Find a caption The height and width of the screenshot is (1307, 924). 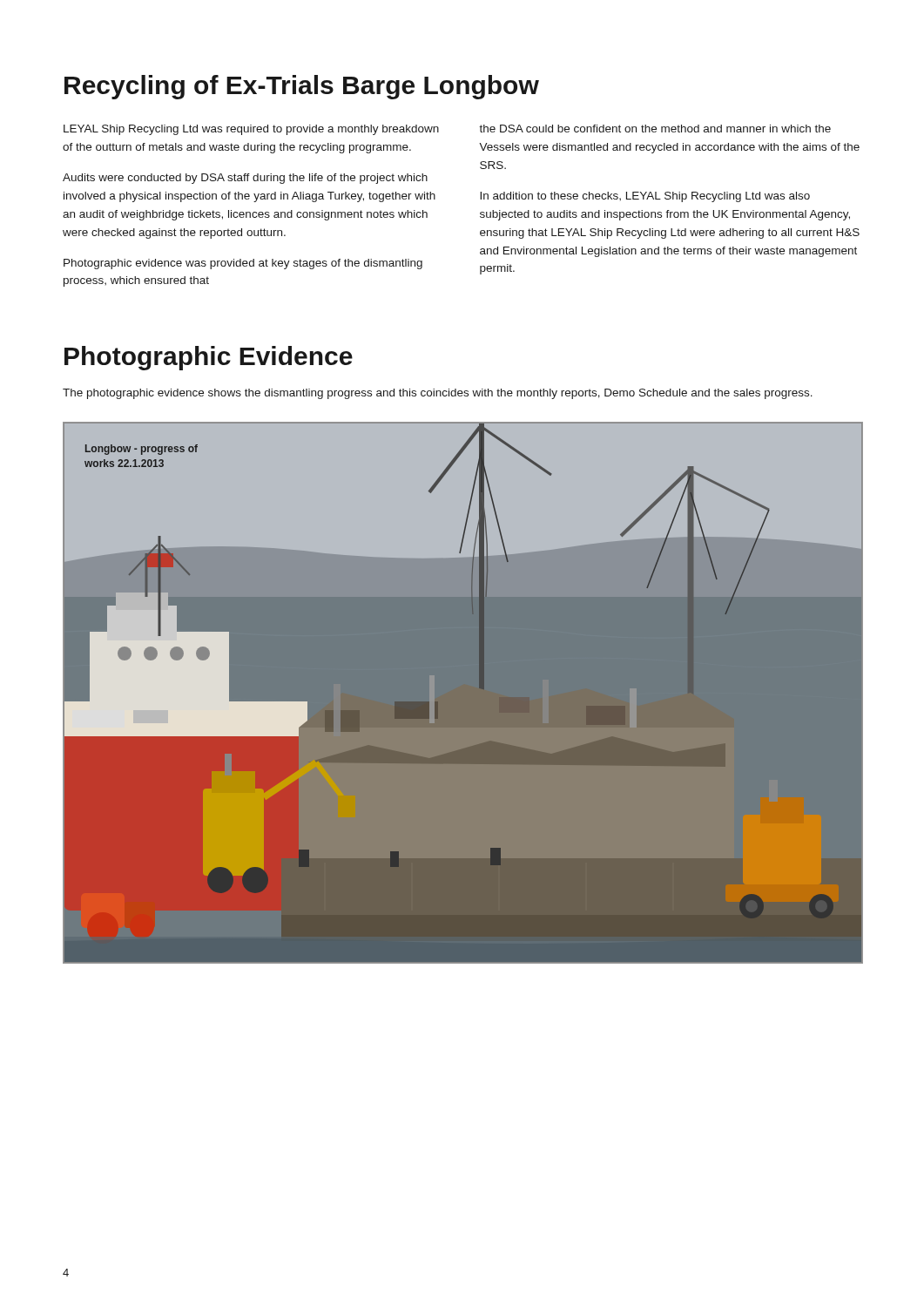pos(141,456)
